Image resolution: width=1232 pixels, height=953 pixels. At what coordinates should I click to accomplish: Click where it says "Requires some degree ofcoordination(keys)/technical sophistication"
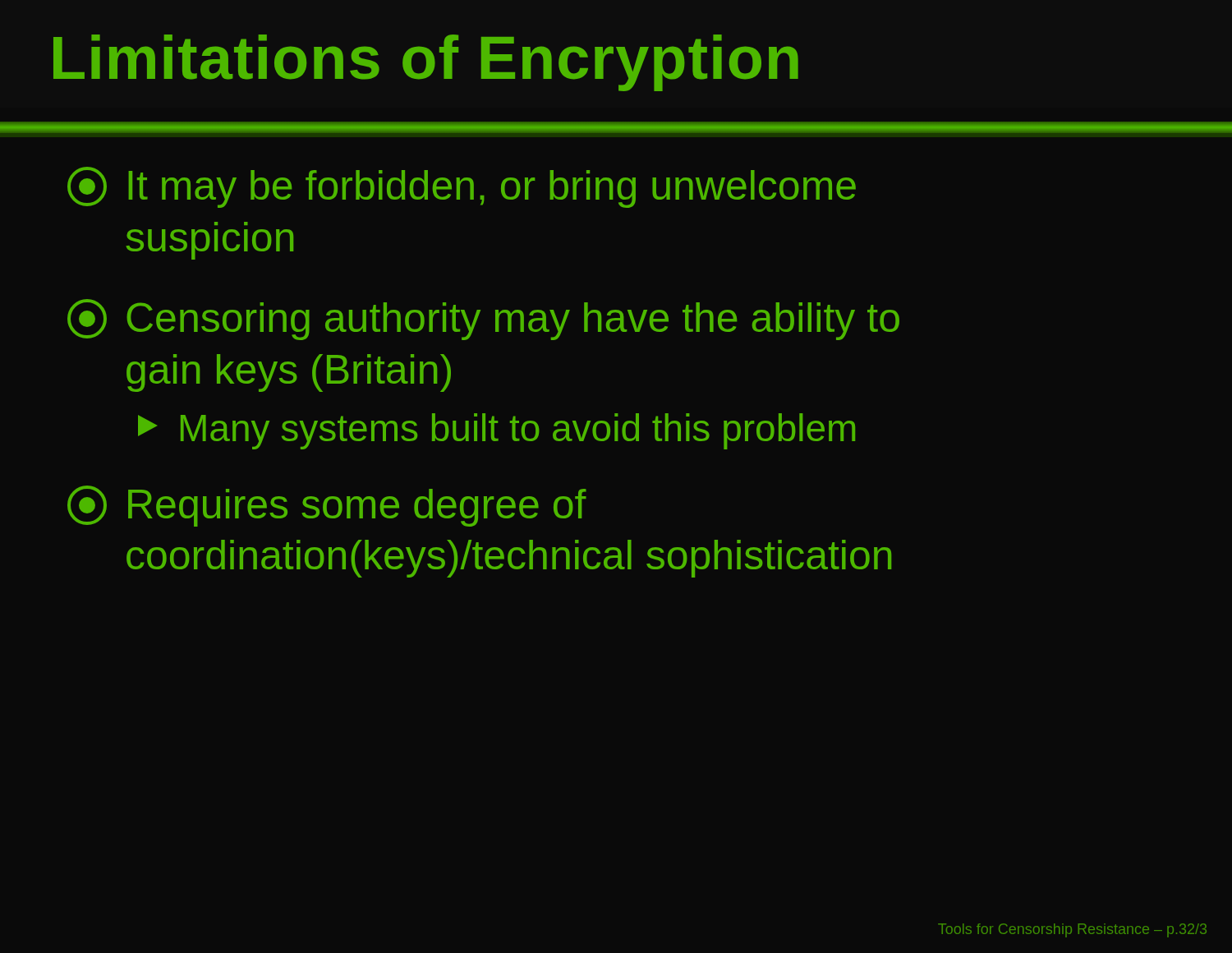(624, 530)
